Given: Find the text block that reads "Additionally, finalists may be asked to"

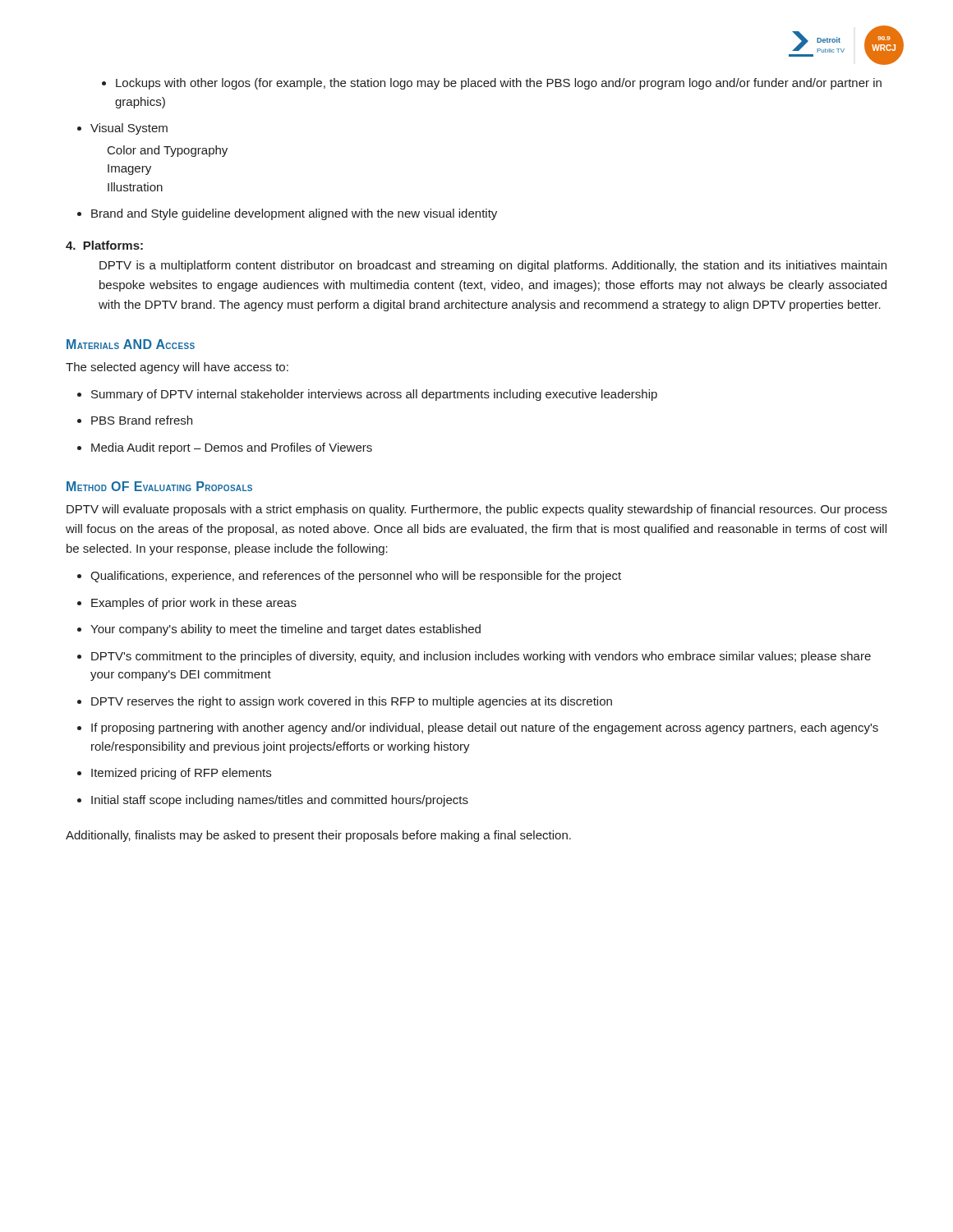Looking at the screenshot, I should [x=319, y=835].
